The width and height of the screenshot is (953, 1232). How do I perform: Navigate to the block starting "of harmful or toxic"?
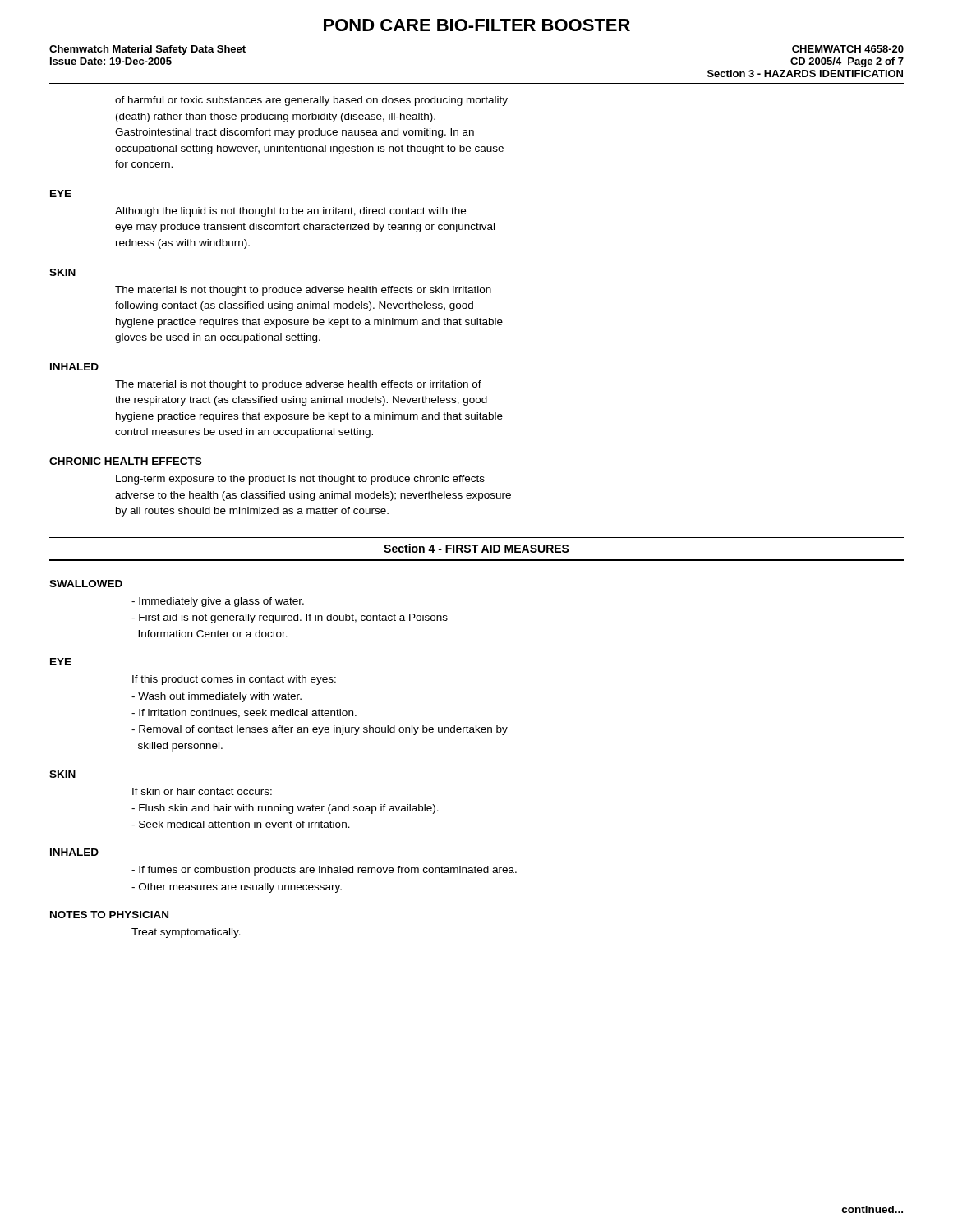(311, 132)
